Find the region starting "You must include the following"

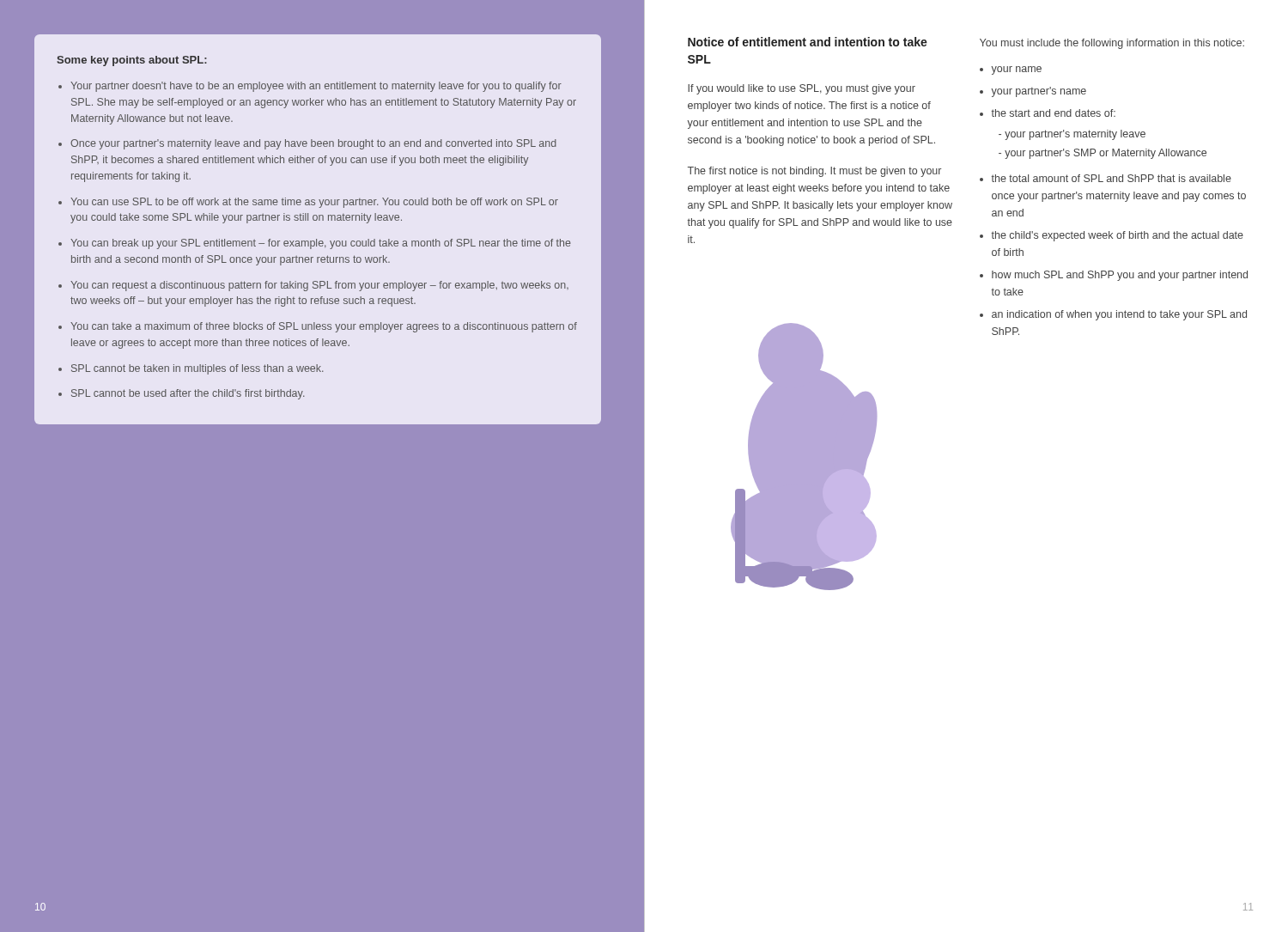[x=1112, y=43]
